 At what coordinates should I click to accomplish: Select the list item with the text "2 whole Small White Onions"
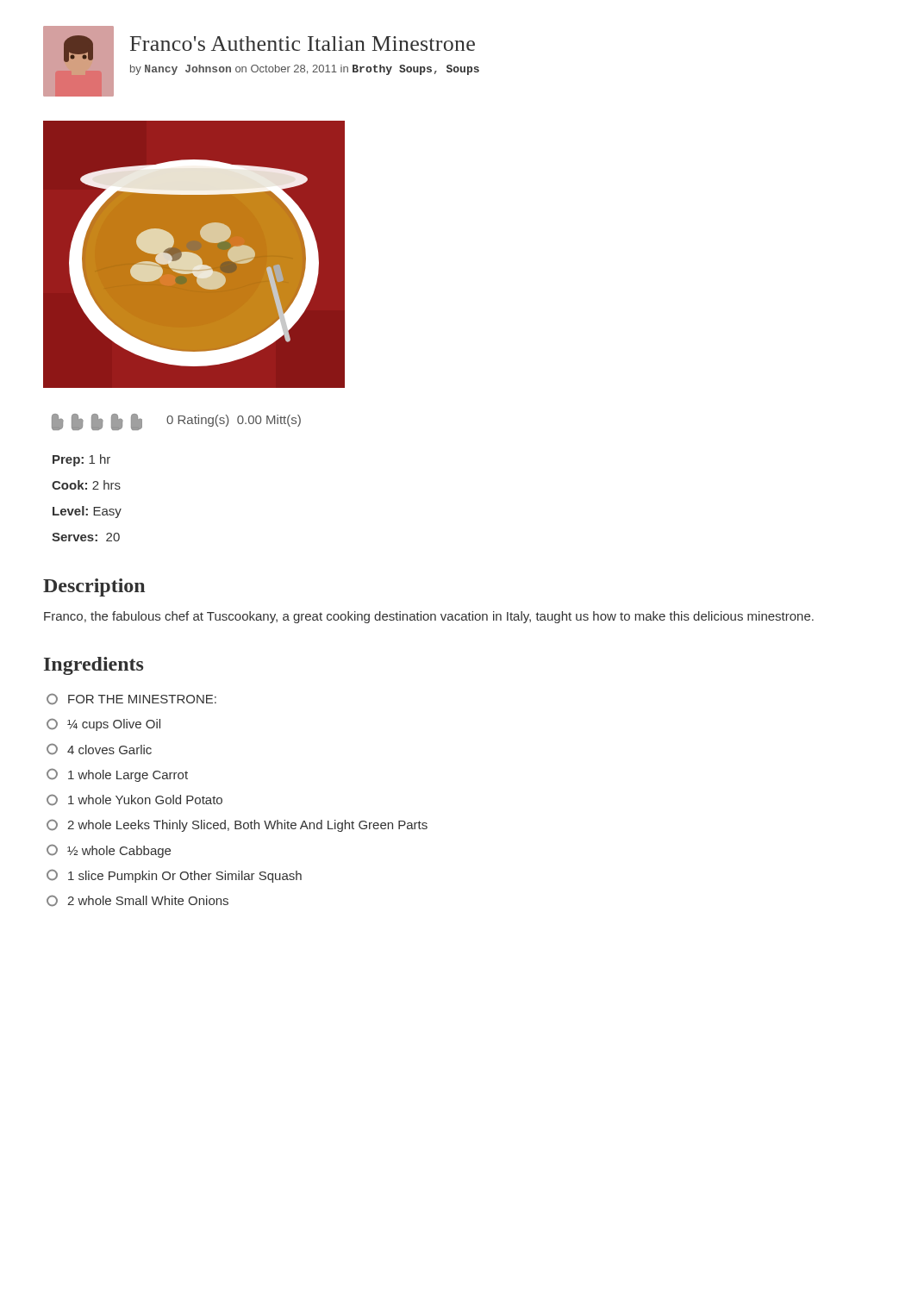pos(148,900)
